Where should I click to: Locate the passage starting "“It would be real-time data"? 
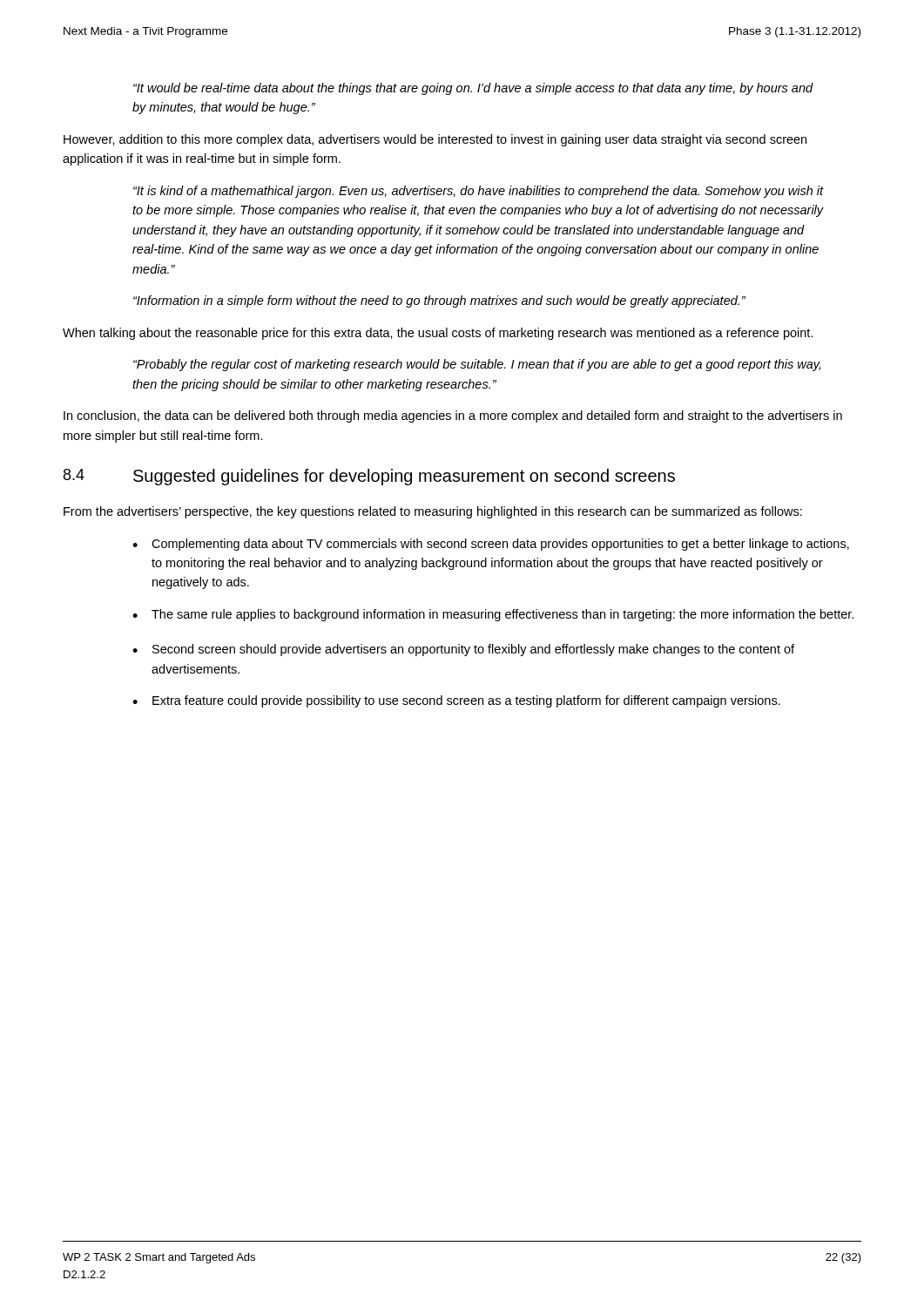pyautogui.click(x=472, y=98)
